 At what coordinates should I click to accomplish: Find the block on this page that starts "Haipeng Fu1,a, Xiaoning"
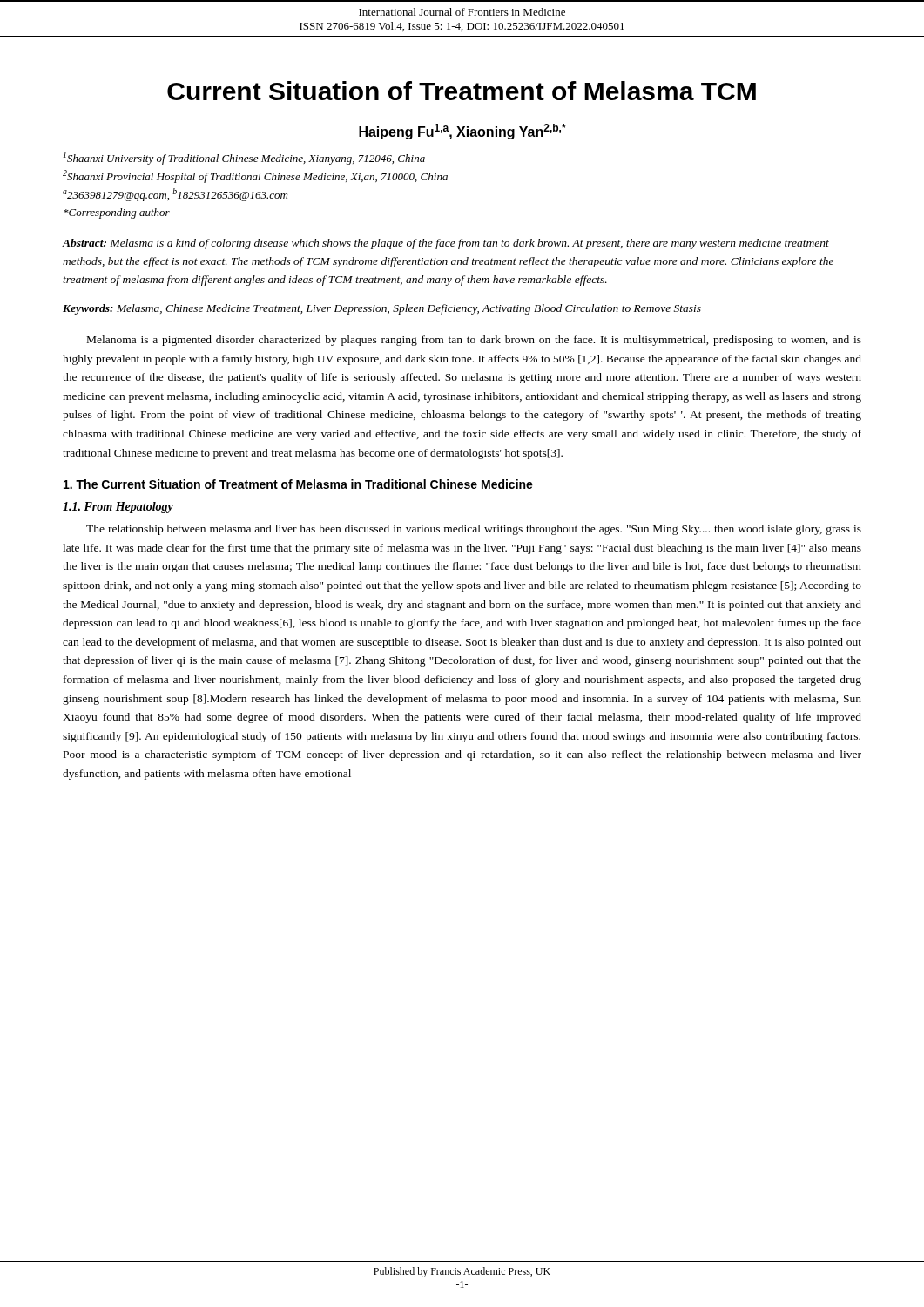coord(462,131)
